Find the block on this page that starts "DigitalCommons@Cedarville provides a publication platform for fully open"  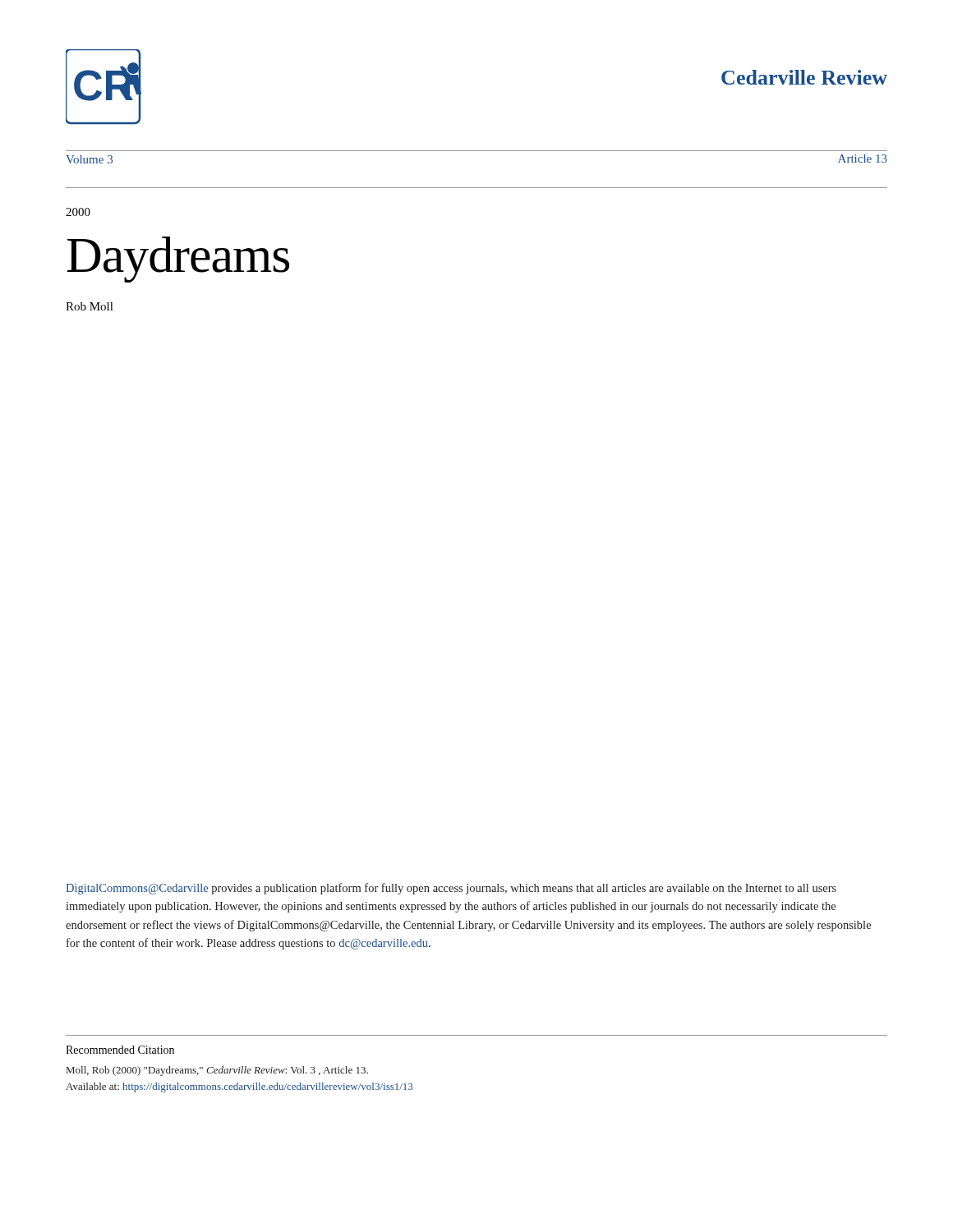469,915
